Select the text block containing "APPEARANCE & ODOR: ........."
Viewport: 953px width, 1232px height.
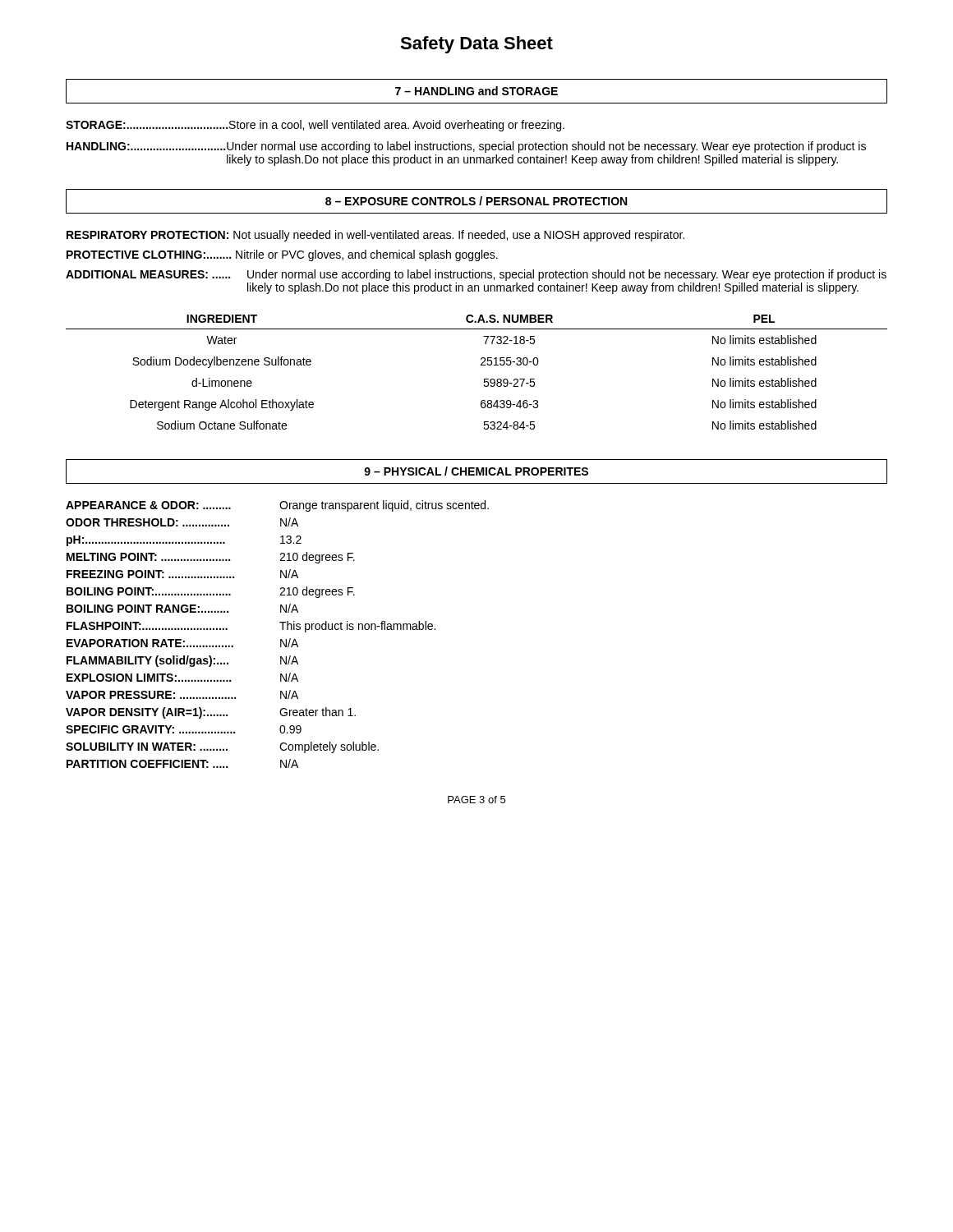[x=476, y=505]
